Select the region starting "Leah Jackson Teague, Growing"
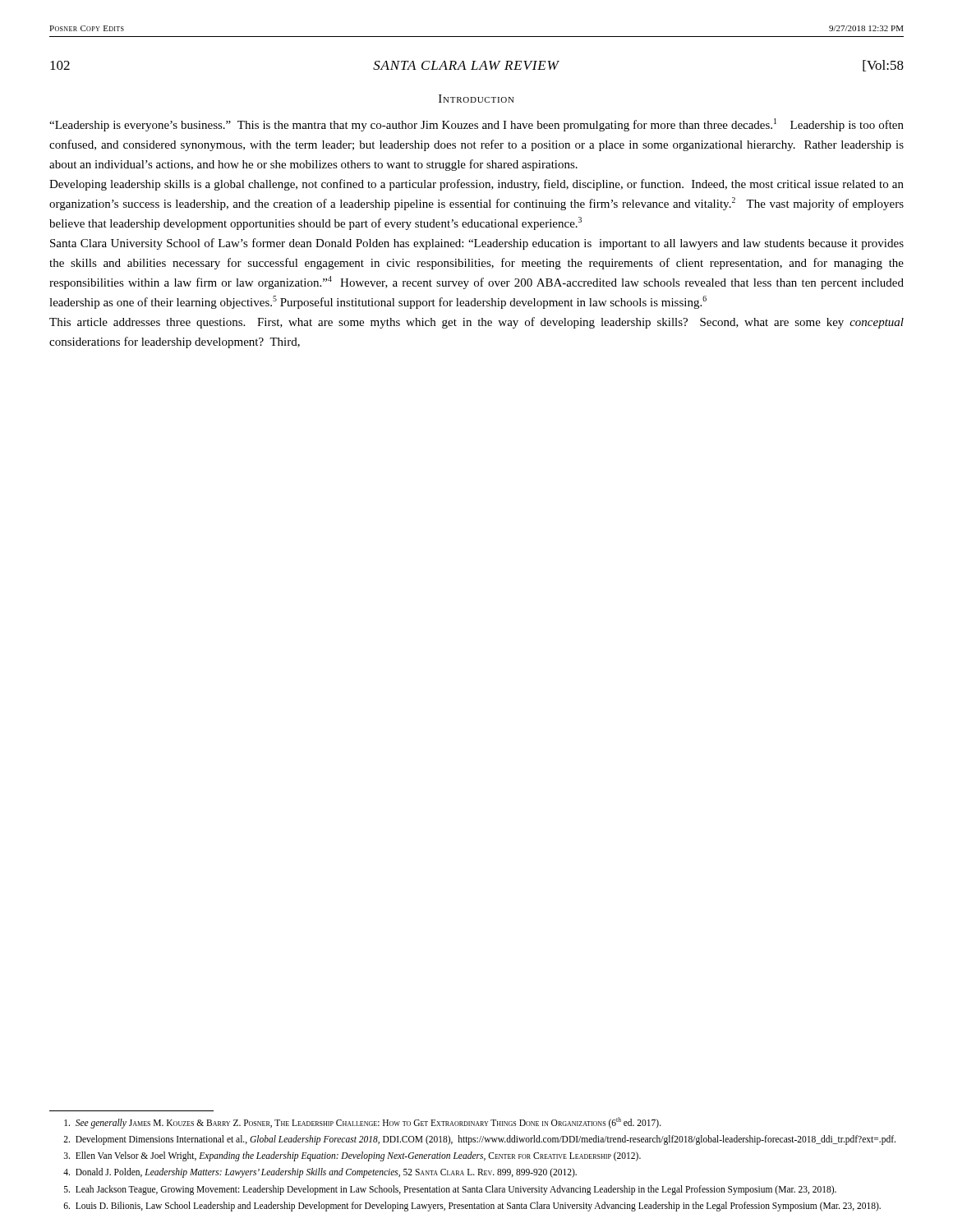This screenshot has height=1232, width=953. (443, 1189)
